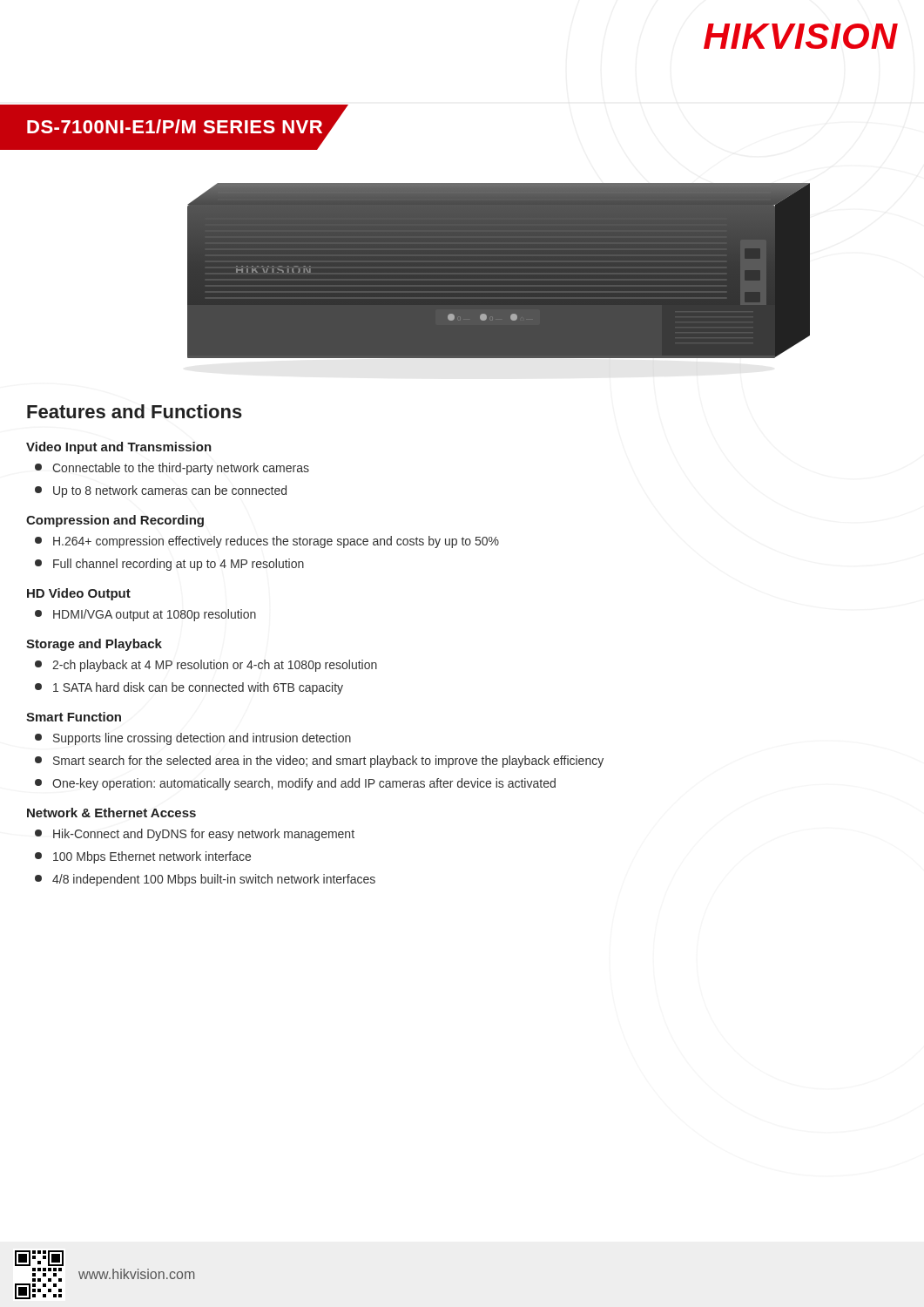The width and height of the screenshot is (924, 1307).
Task: Click on the text starting "Smart Function"
Action: coord(74,717)
